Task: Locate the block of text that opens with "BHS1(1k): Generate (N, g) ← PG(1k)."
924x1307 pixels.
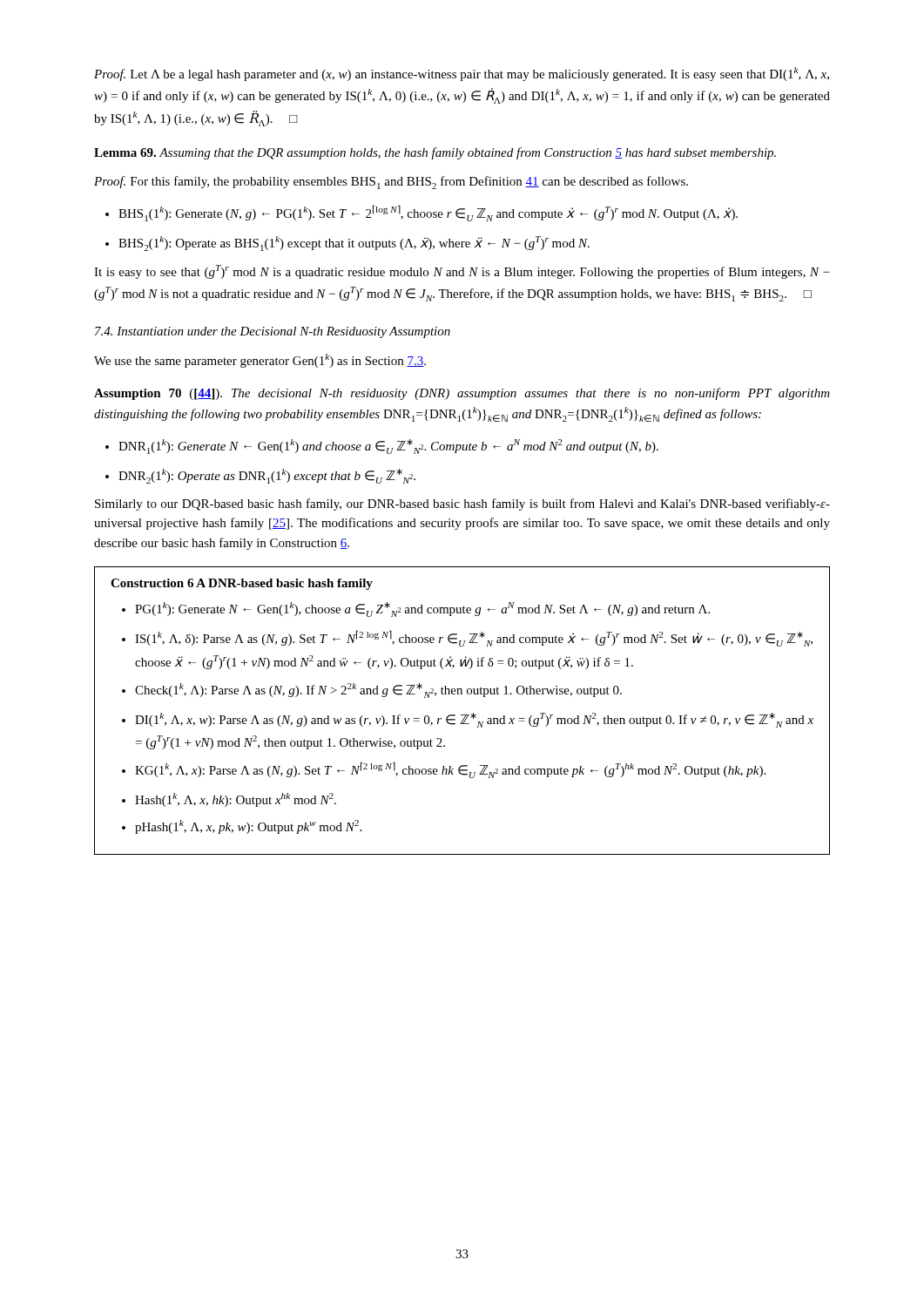Action: pos(474,213)
